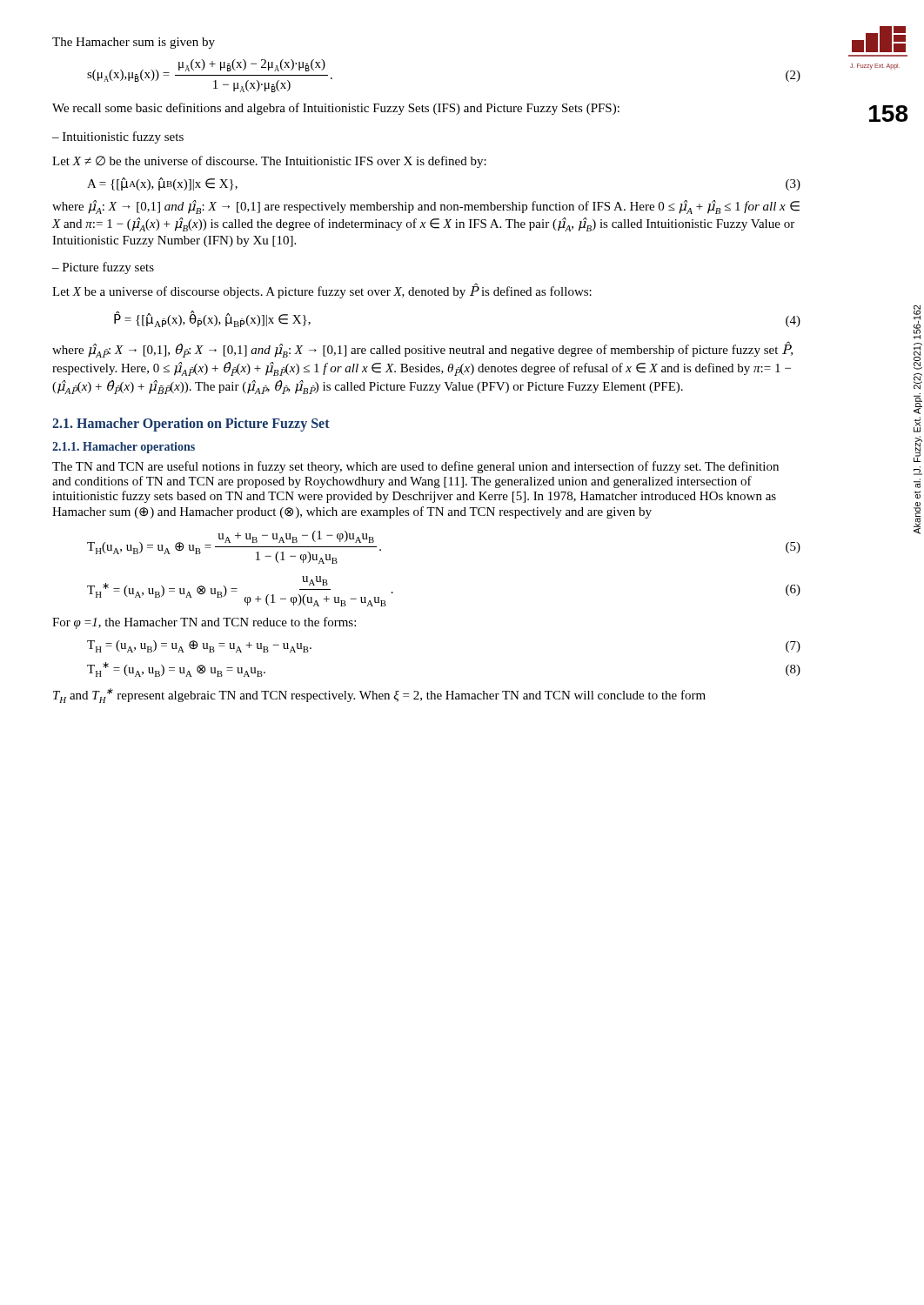Find the formula that reads "TH∗ = (uA, uB) = uA ⊗ uB)"

(310, 589)
